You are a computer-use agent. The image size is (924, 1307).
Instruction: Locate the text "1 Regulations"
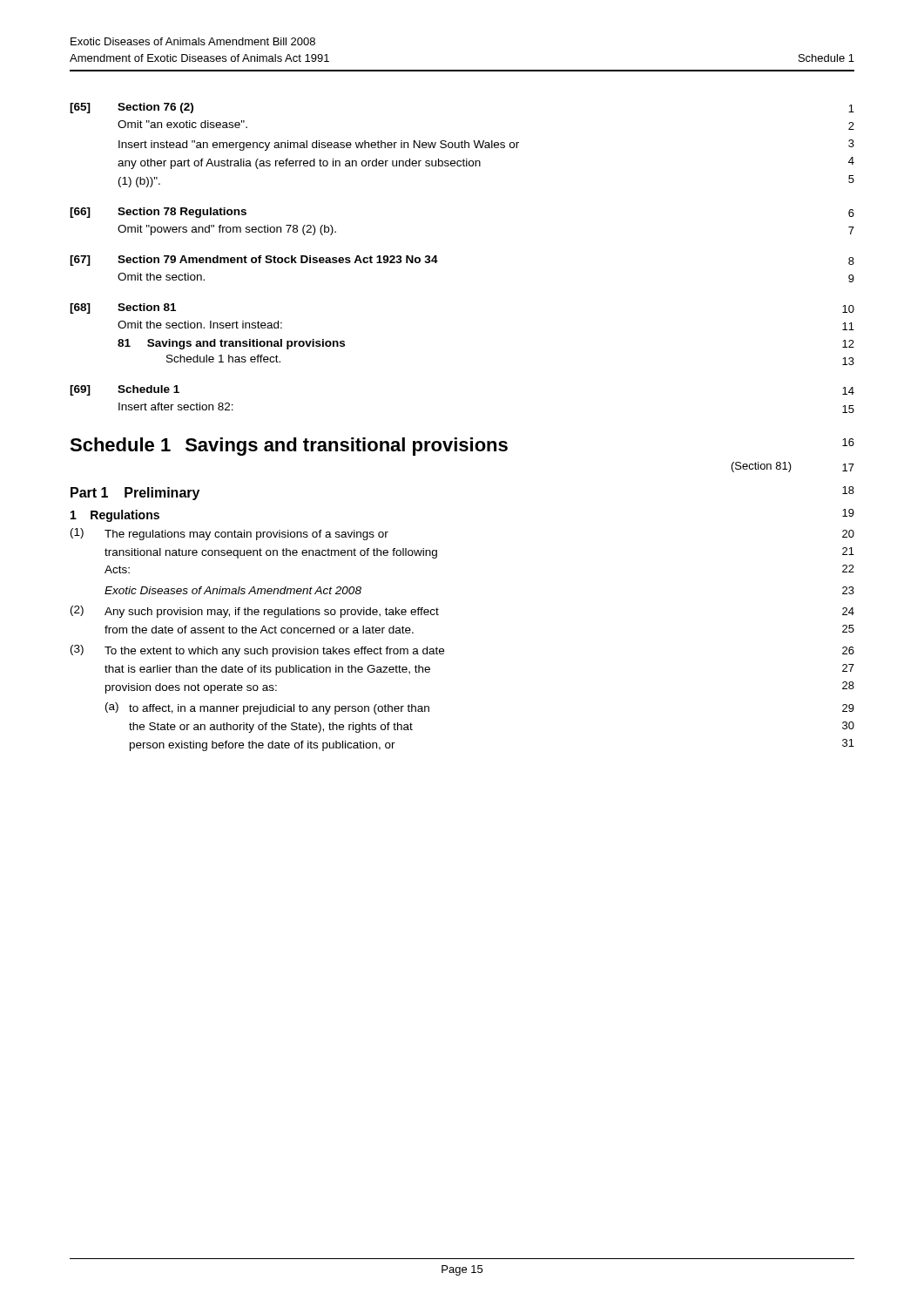[115, 515]
